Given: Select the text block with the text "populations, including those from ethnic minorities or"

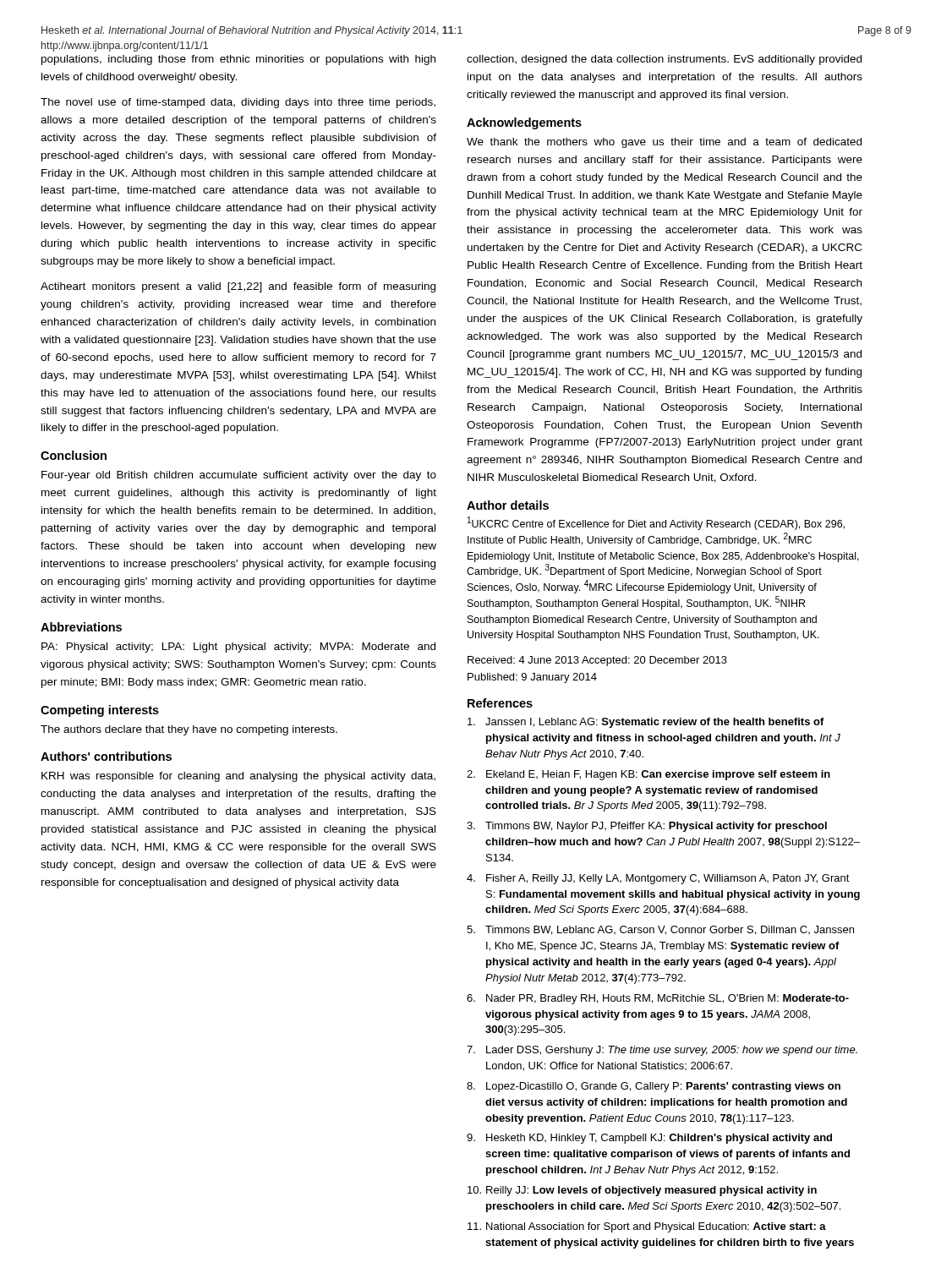Looking at the screenshot, I should [x=238, y=244].
